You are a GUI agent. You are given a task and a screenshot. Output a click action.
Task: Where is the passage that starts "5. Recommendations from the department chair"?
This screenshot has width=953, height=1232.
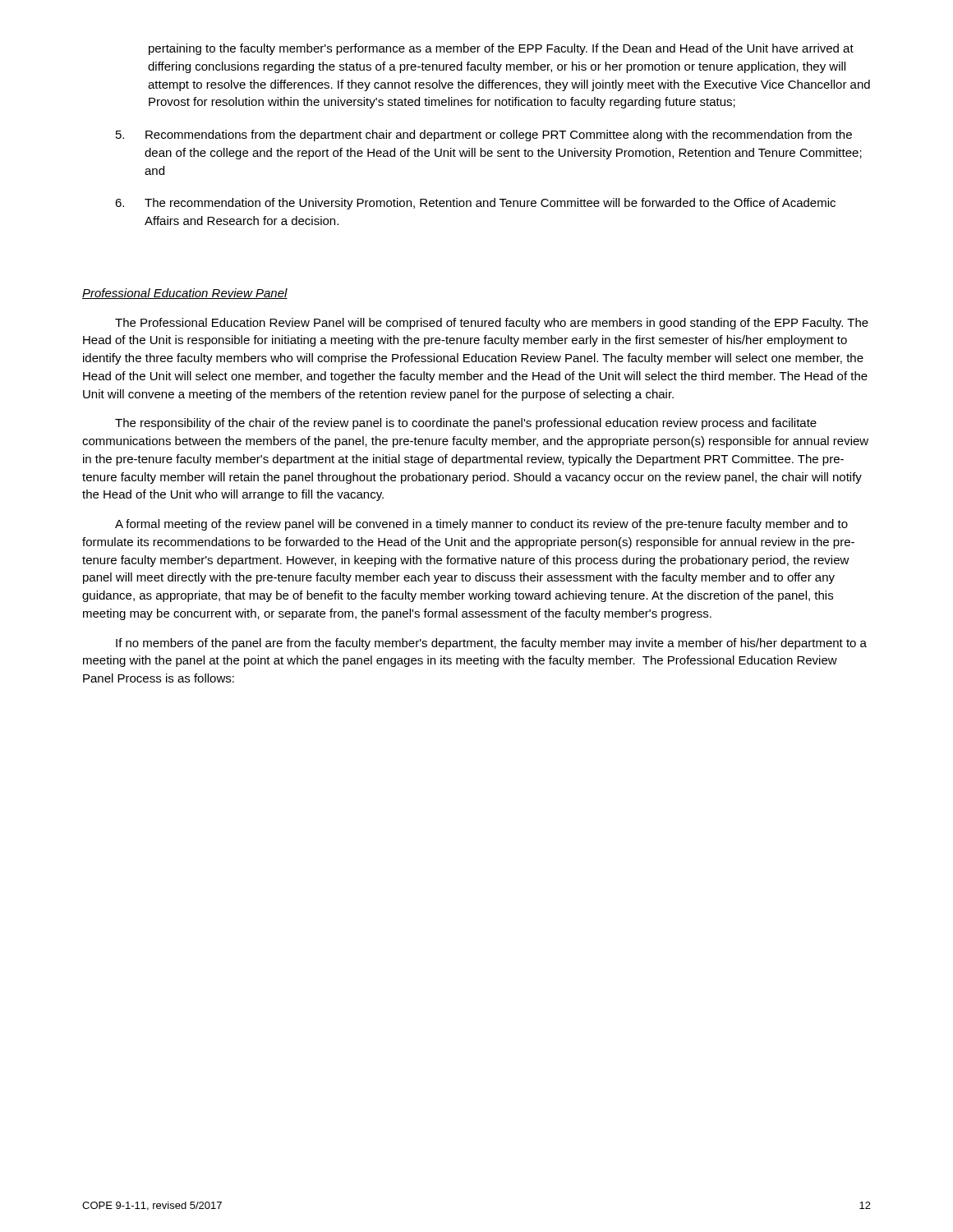[x=493, y=152]
